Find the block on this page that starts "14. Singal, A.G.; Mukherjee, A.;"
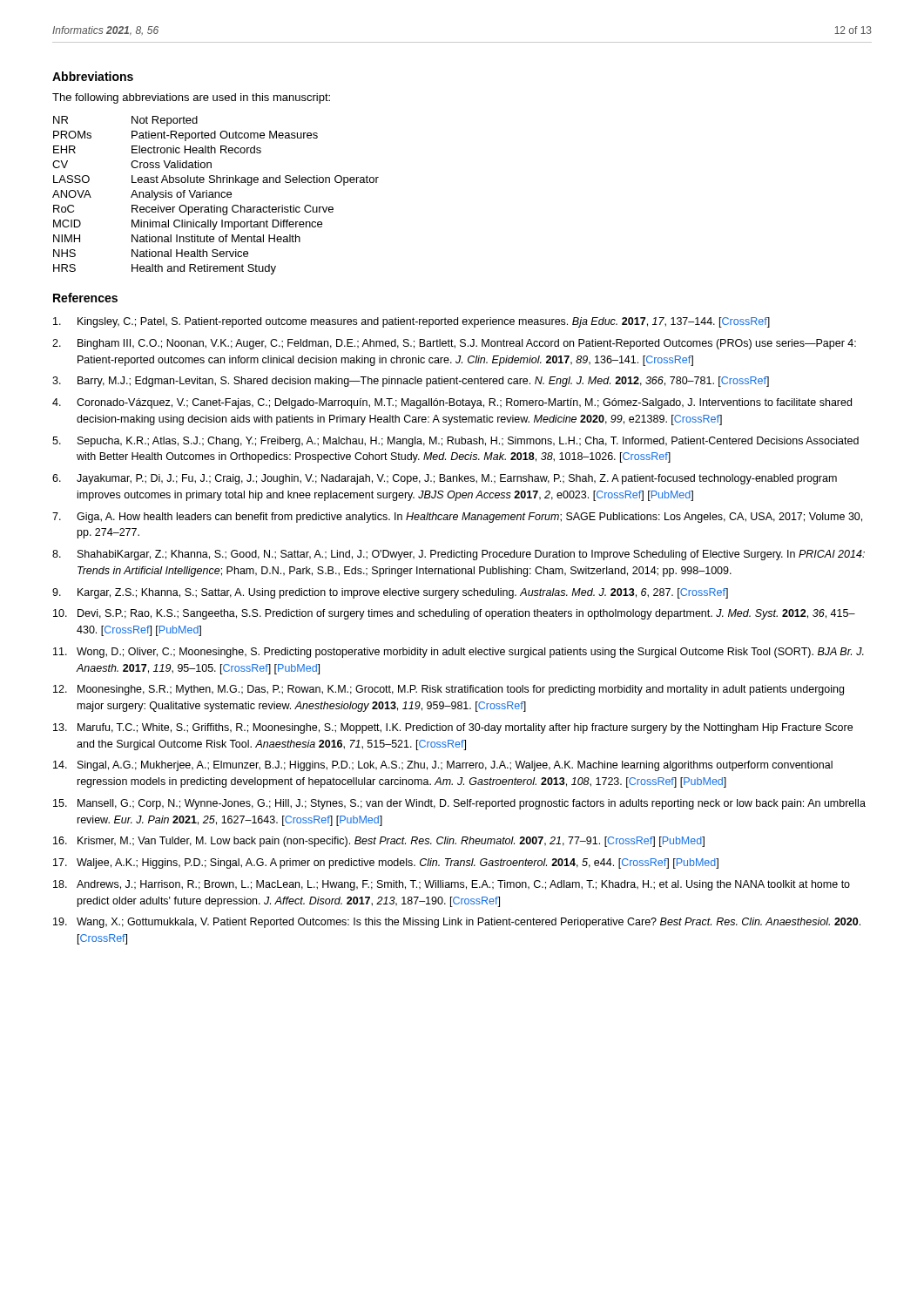The image size is (924, 1307). point(462,774)
